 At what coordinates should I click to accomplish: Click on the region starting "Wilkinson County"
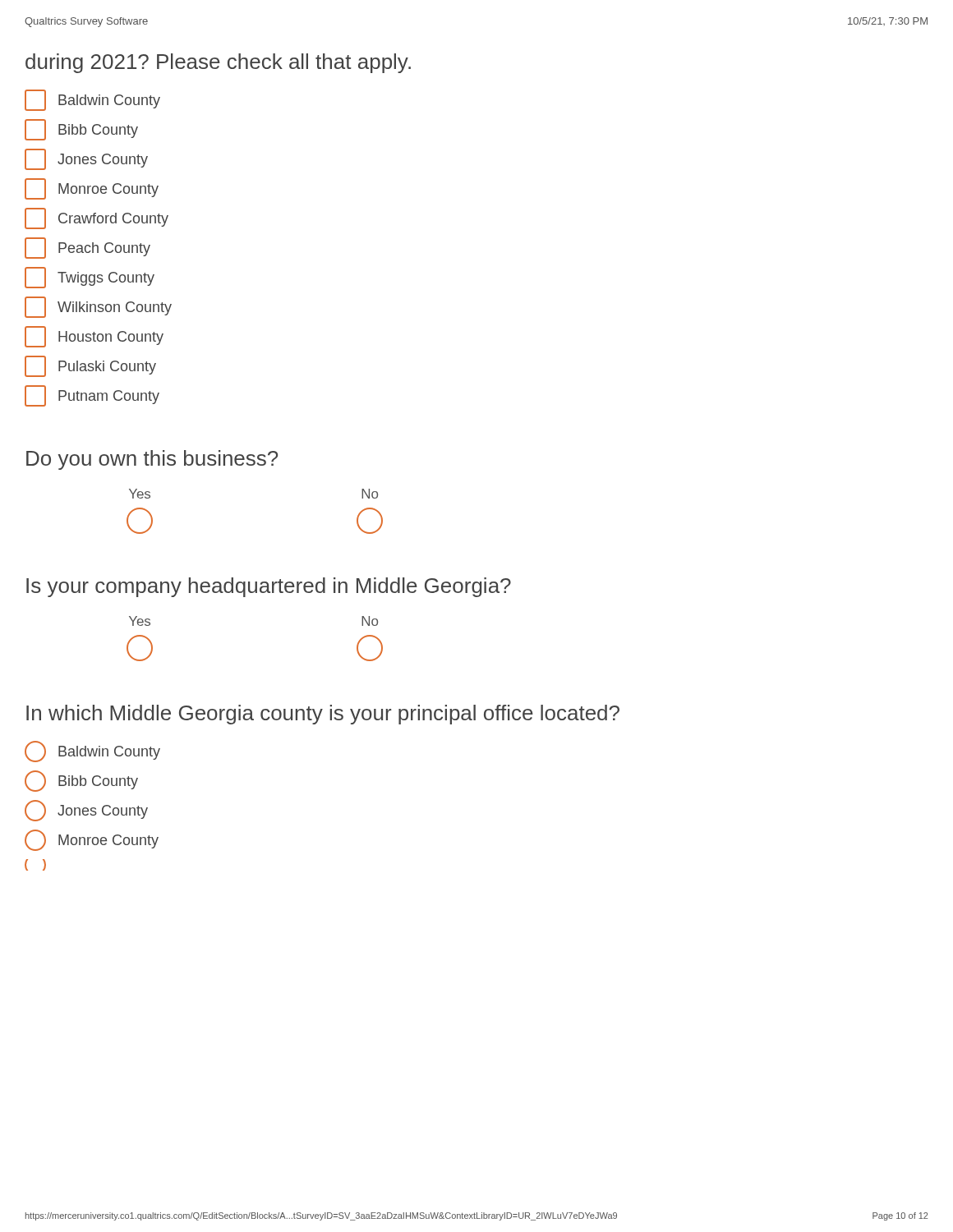point(98,307)
